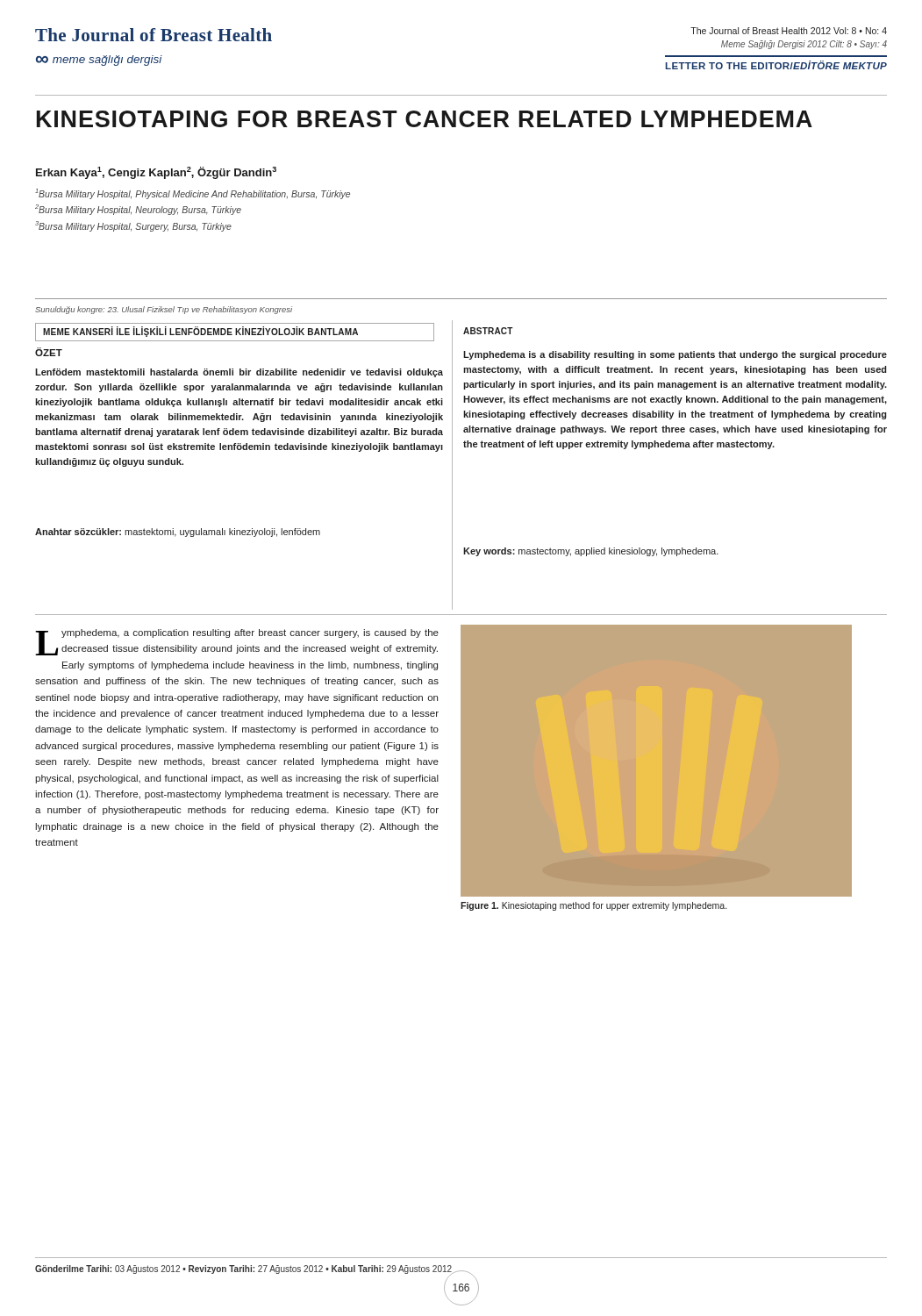The height and width of the screenshot is (1316, 922).
Task: Locate the text that says "Erkan Kaya1, Cengiz Kaplan2, Özgür Dandin3"
Action: 156,173
